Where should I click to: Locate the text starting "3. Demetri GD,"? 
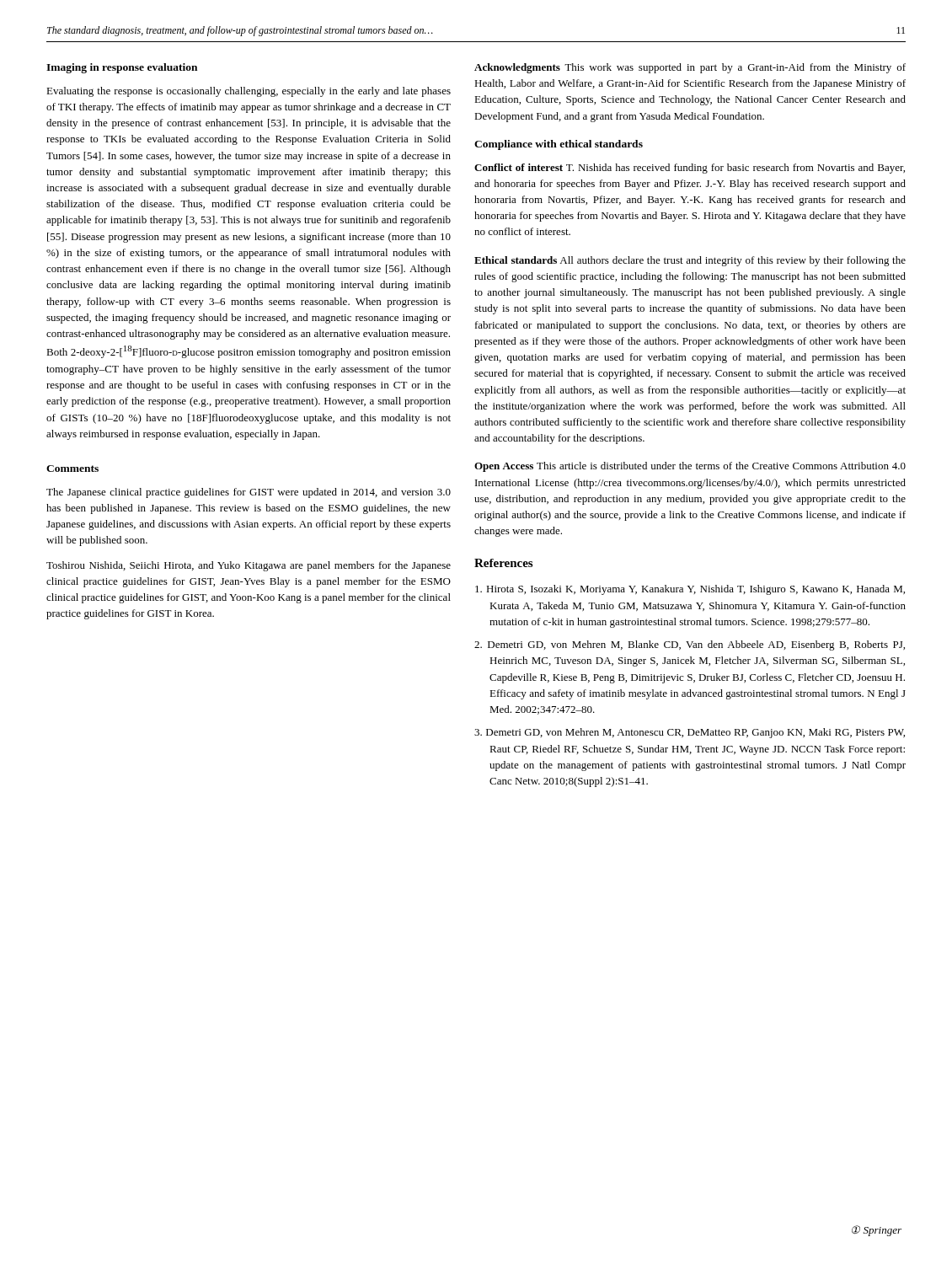[690, 756]
